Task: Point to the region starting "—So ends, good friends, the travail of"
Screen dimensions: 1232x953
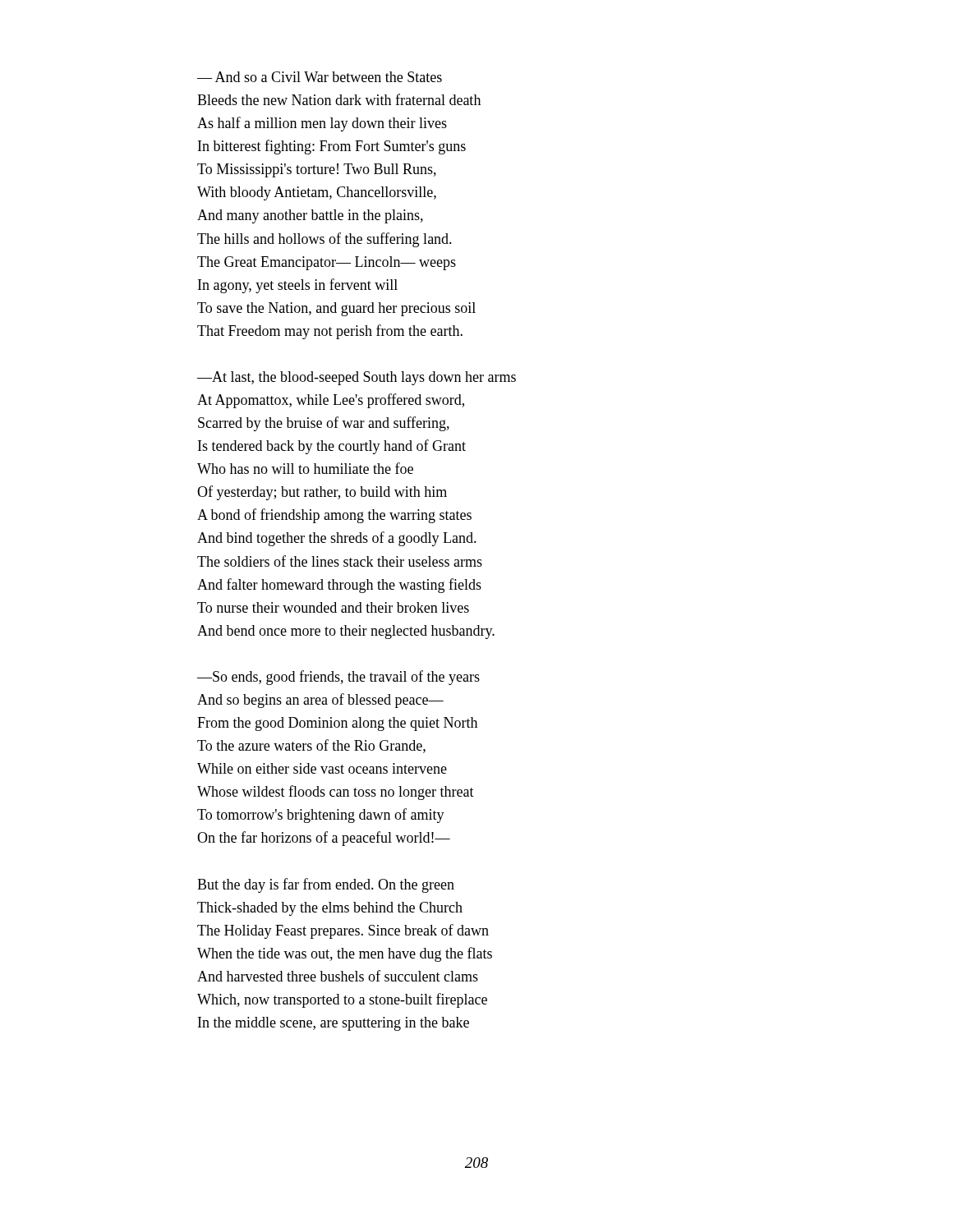Action: (x=452, y=757)
